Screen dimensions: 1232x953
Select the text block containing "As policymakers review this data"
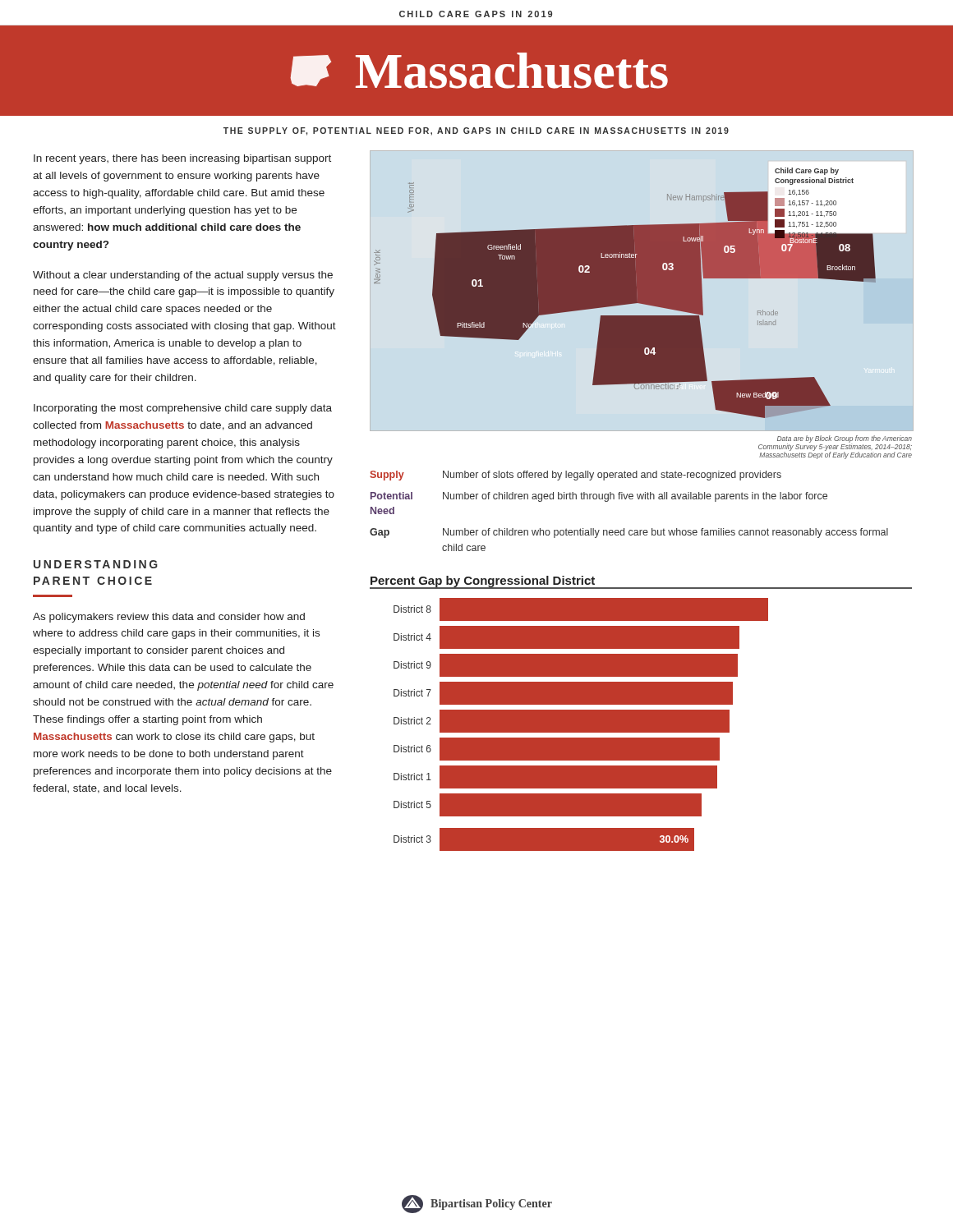(183, 702)
